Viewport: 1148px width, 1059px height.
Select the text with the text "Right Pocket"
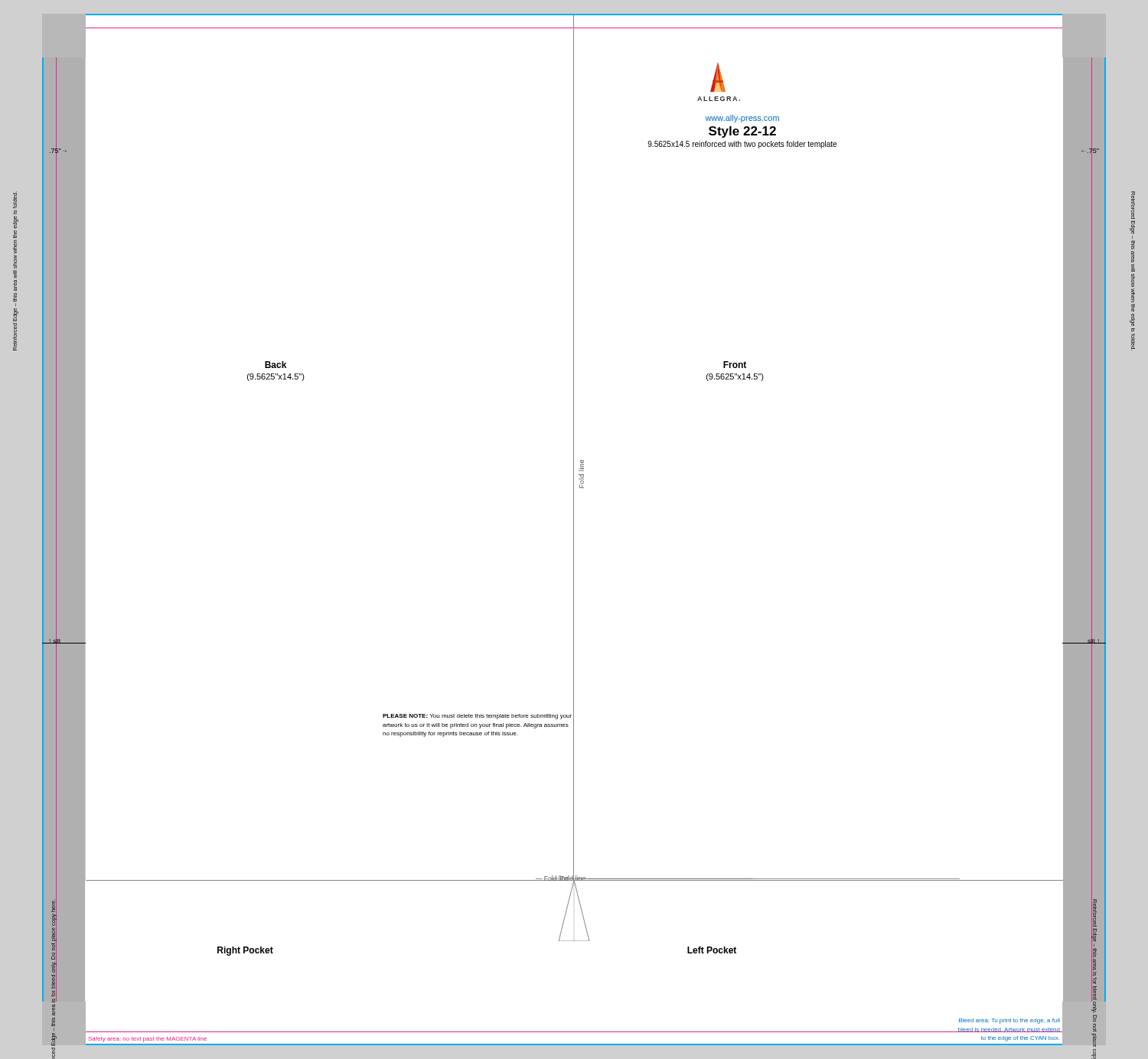[245, 950]
